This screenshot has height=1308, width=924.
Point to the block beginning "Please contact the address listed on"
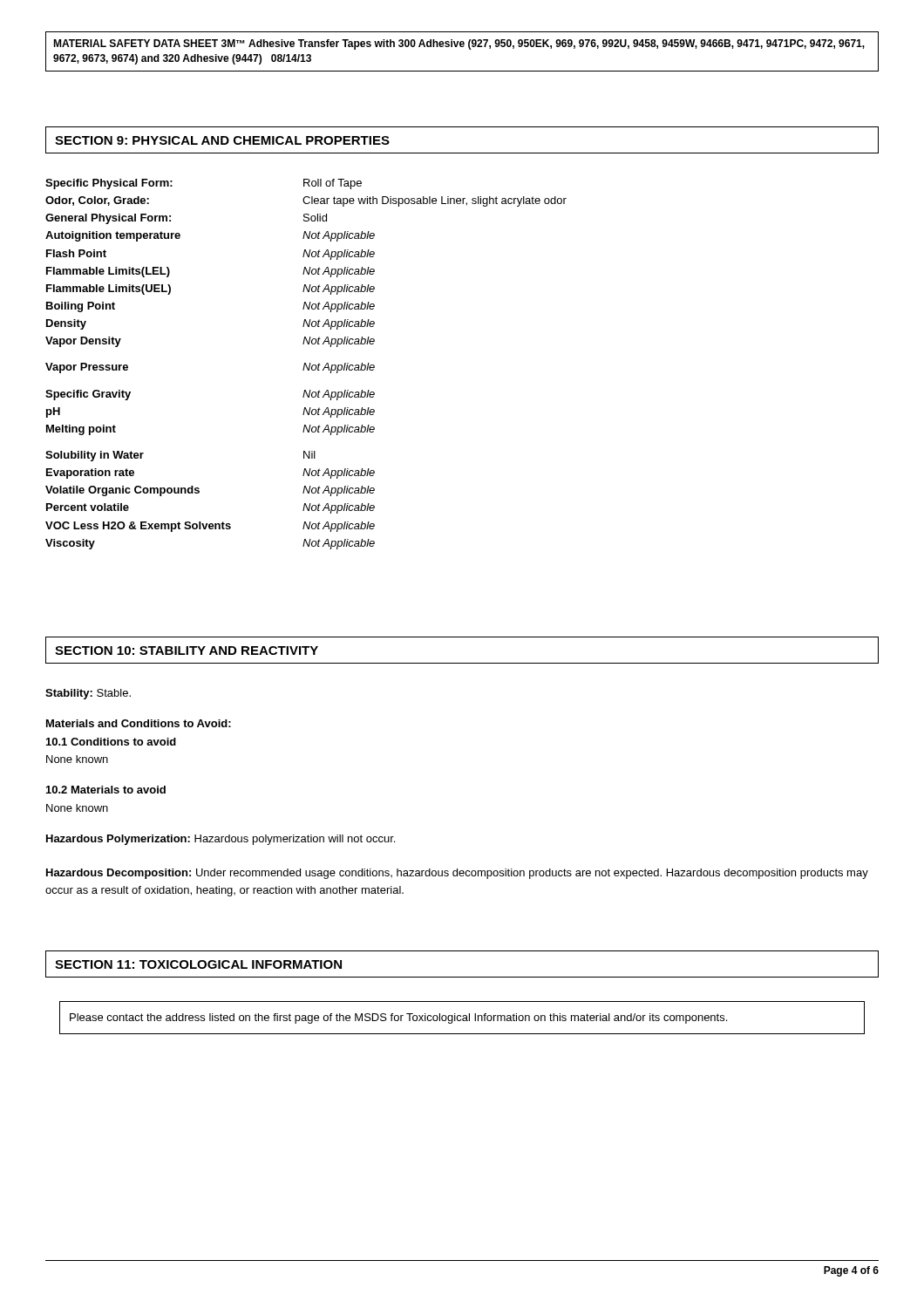click(398, 1017)
